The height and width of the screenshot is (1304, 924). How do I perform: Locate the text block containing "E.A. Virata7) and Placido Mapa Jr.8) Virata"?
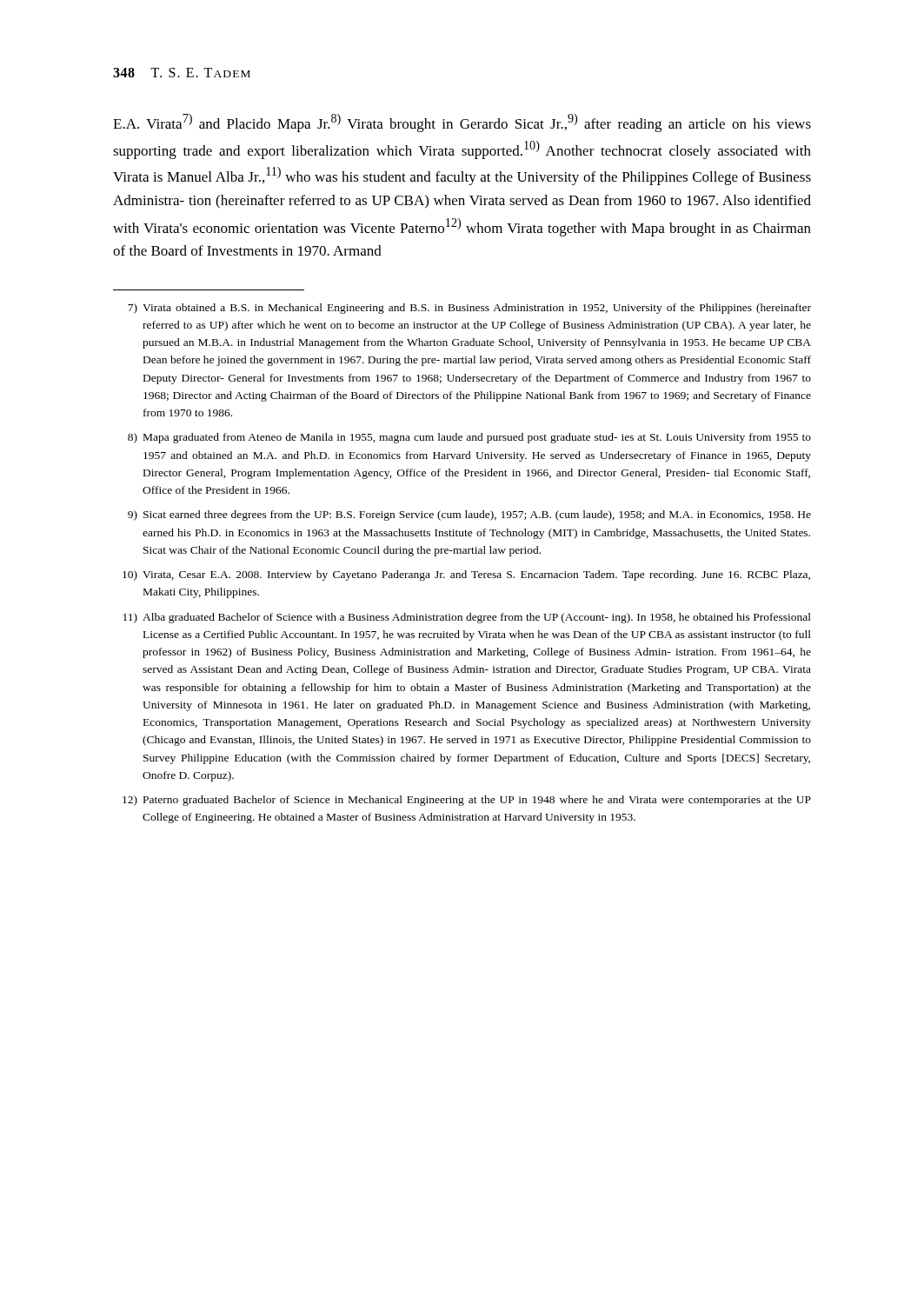coord(462,185)
